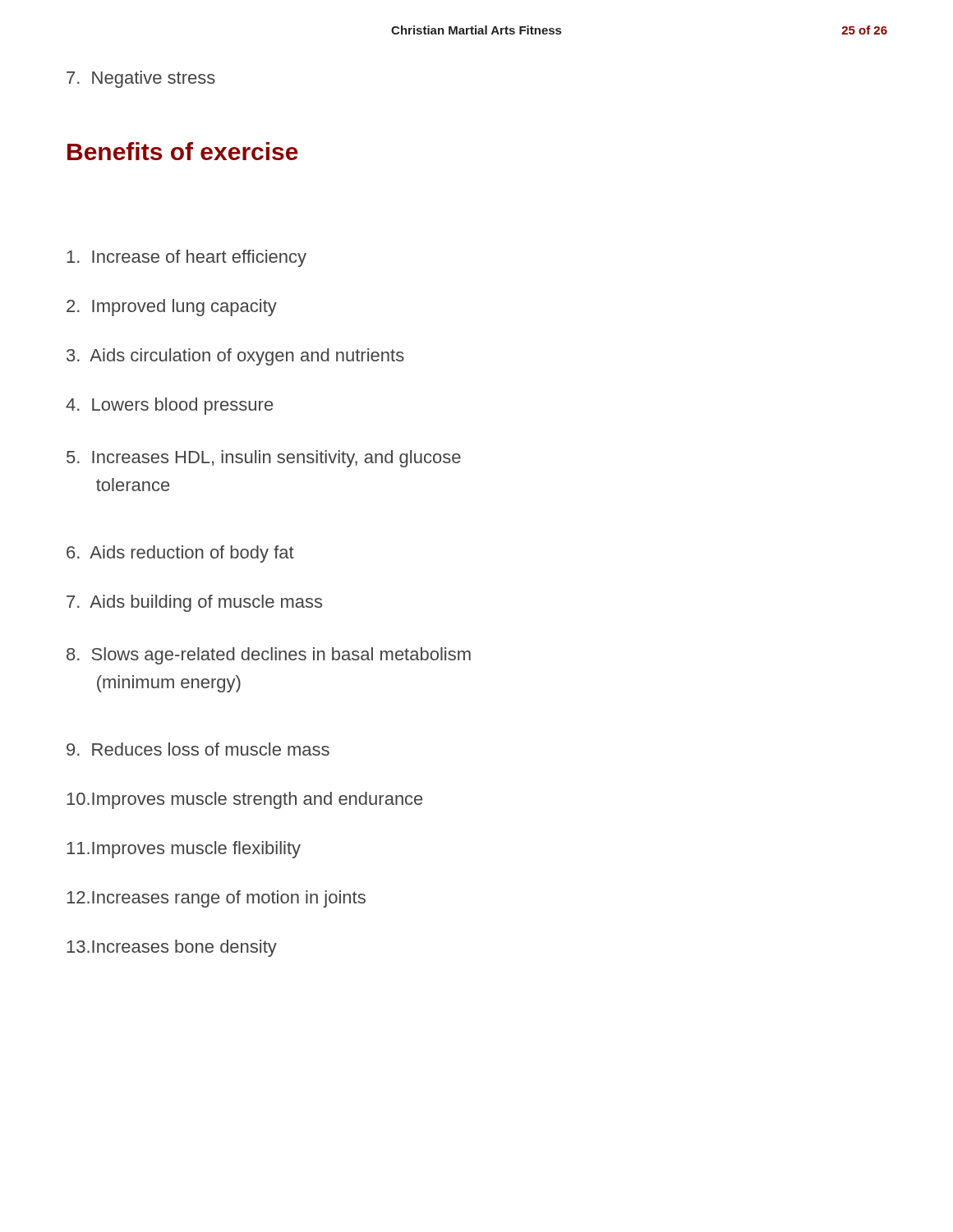Find the list item containing "2. Improved lung capacity"
953x1232 pixels.
[171, 306]
